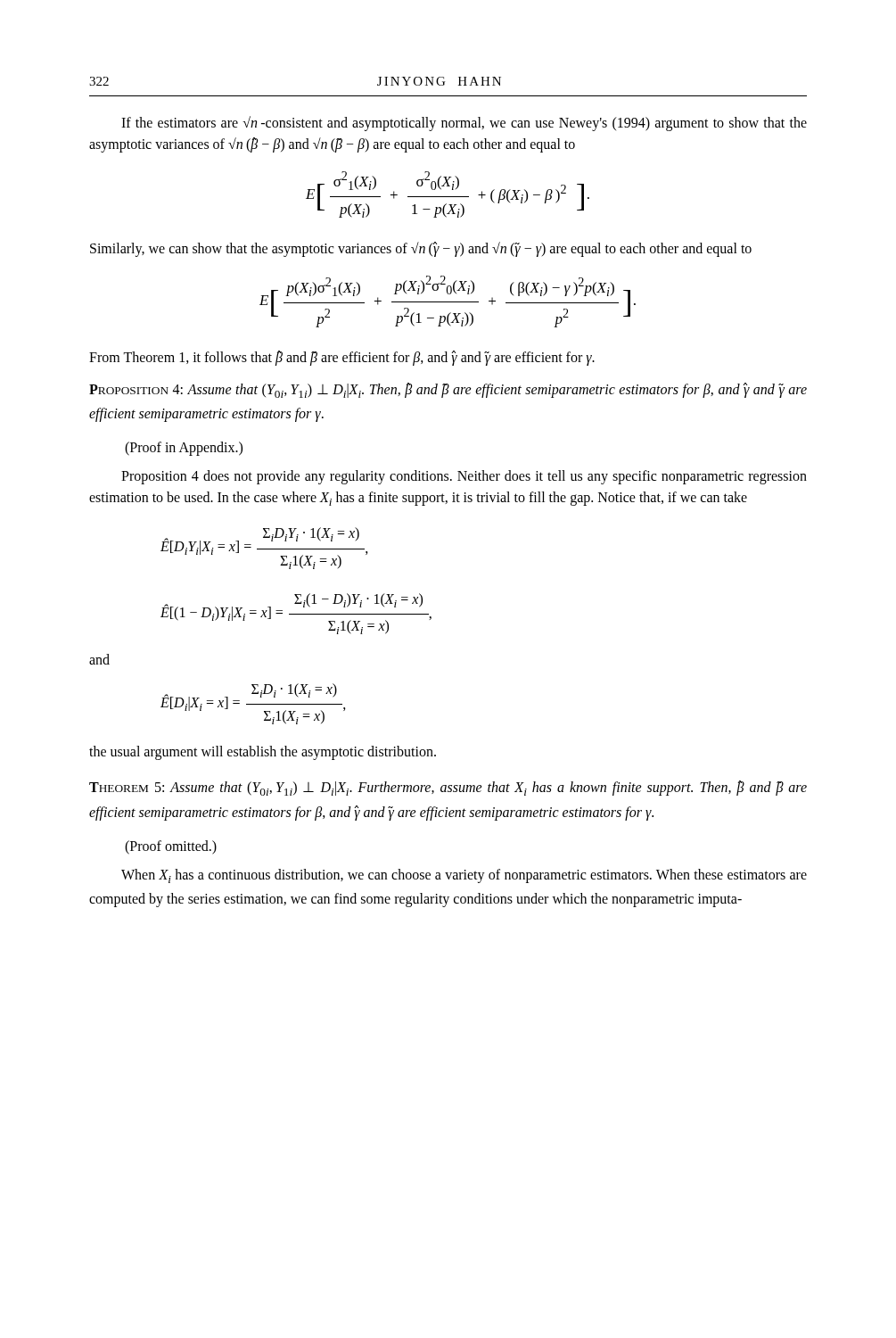Point to the block beginning "THEOREM 5: Assume that (Y0i, Y1i) ⊥ Di|Xi."
The image size is (896, 1338).
448,800
